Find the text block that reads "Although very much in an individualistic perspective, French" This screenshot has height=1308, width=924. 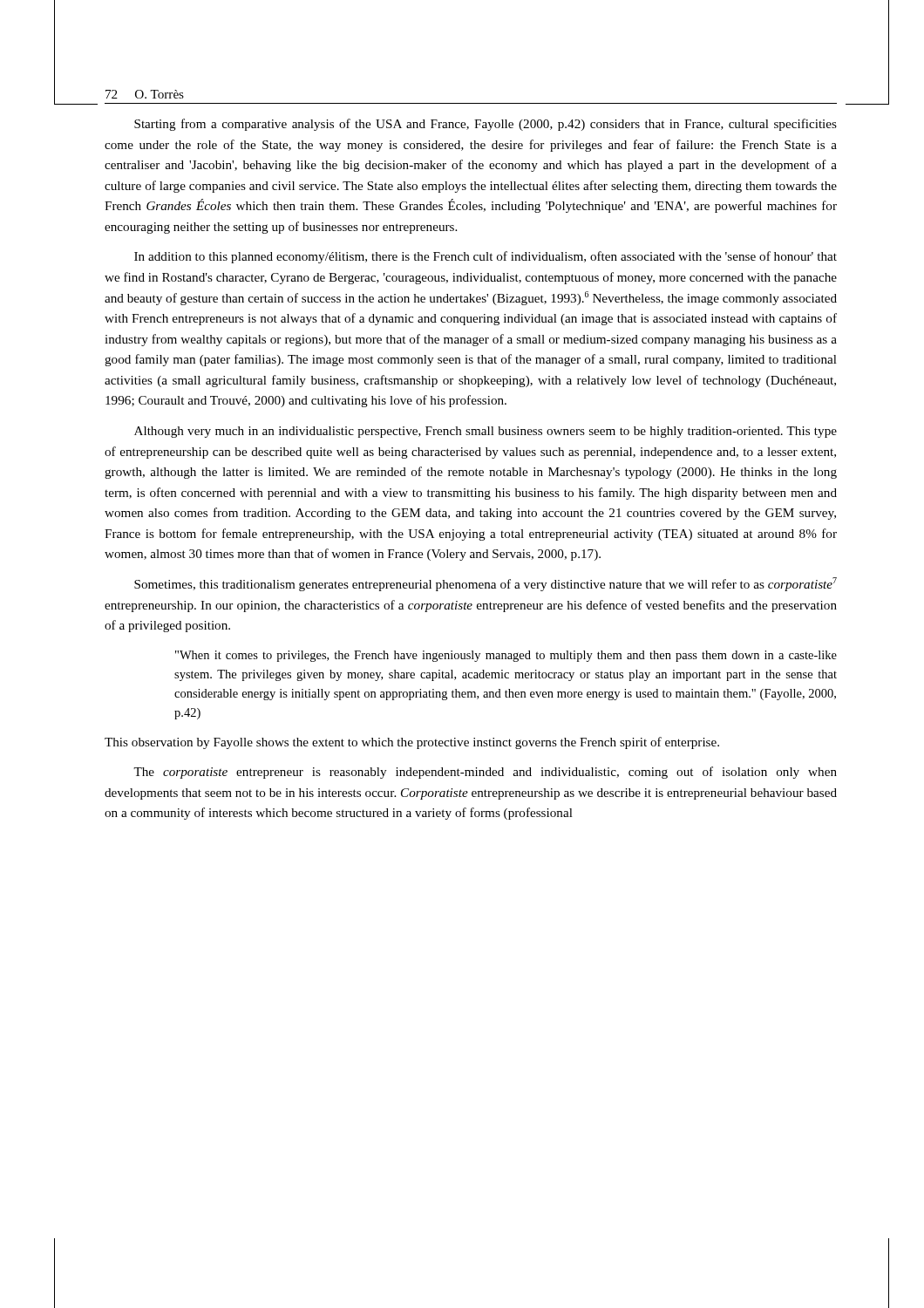(x=471, y=492)
